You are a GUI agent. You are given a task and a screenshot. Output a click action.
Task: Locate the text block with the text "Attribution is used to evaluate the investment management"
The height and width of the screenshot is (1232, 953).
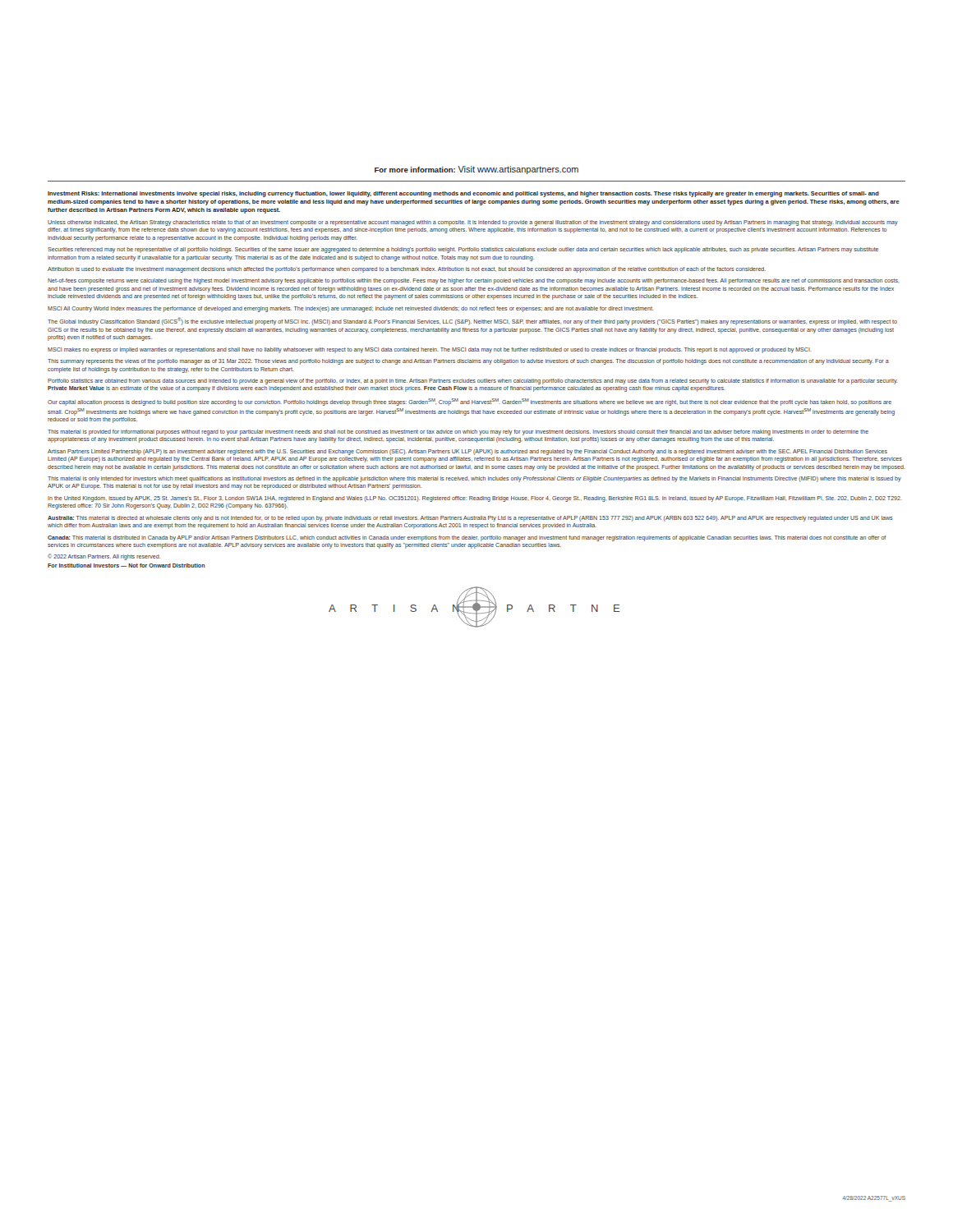point(407,269)
